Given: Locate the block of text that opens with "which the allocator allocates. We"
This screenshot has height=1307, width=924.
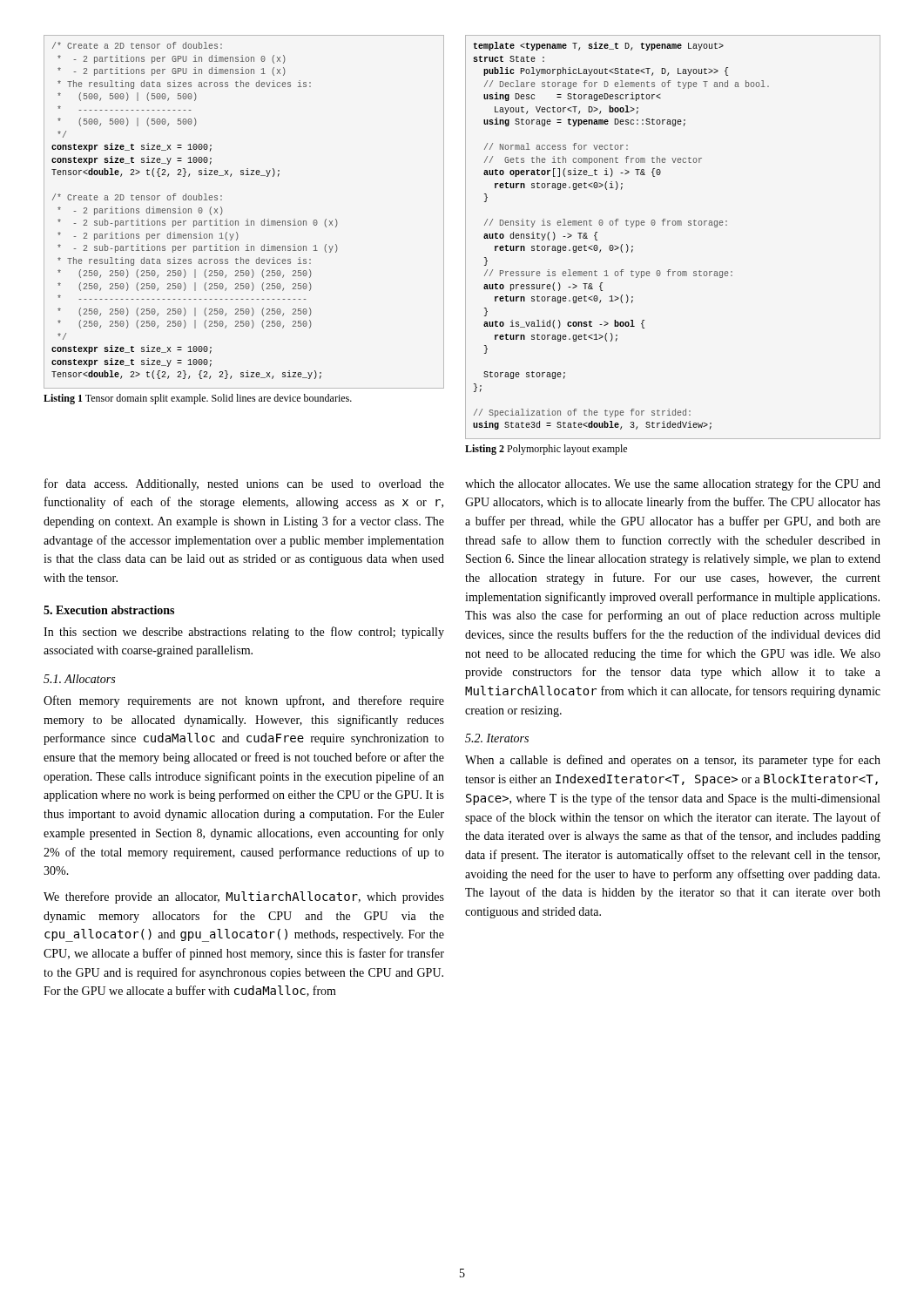Looking at the screenshot, I should coord(673,597).
